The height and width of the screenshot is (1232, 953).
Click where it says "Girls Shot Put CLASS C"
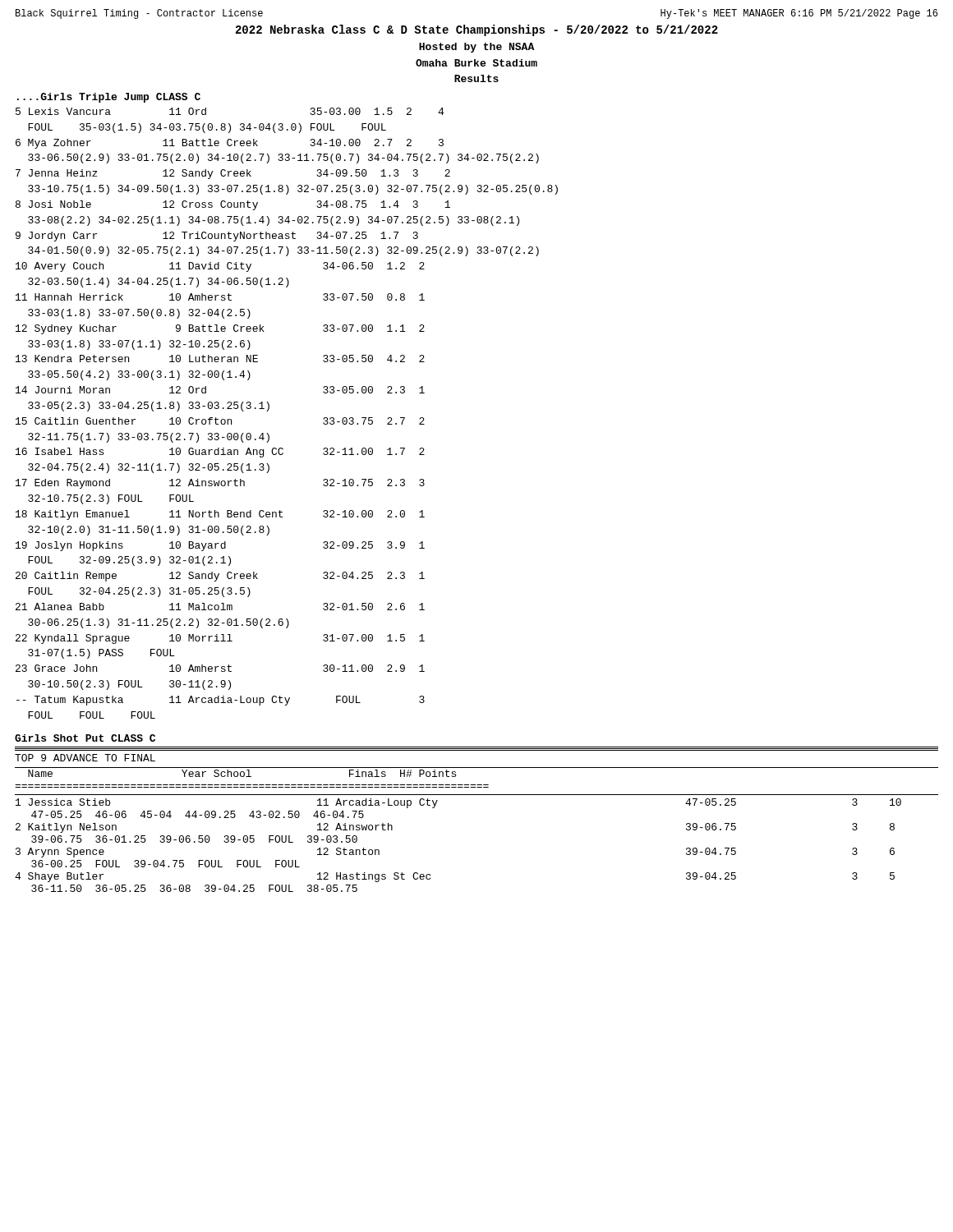coord(85,738)
